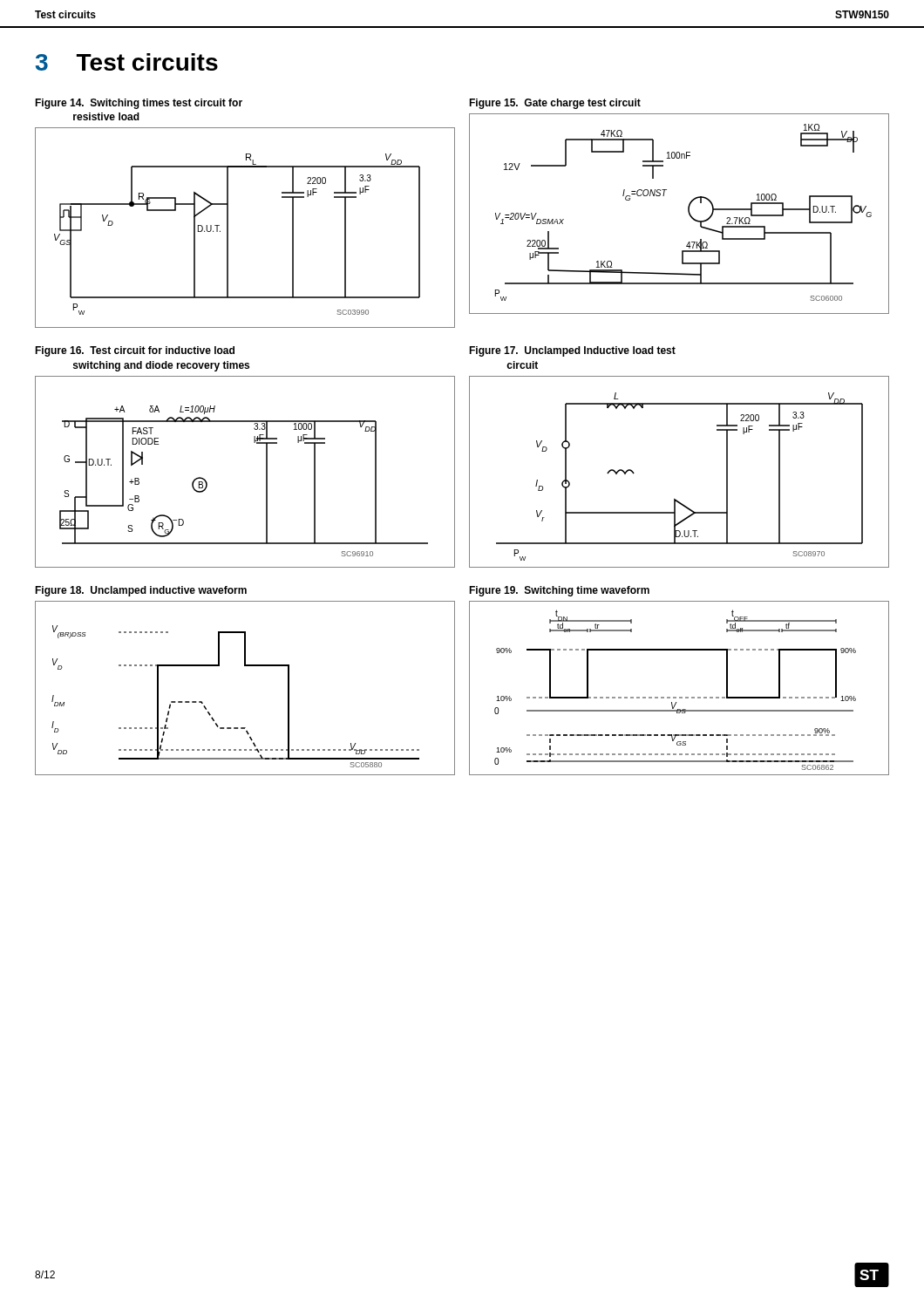
Task: Select the caption containing "Figure 15. Gate charge test circuit"
Action: point(555,103)
